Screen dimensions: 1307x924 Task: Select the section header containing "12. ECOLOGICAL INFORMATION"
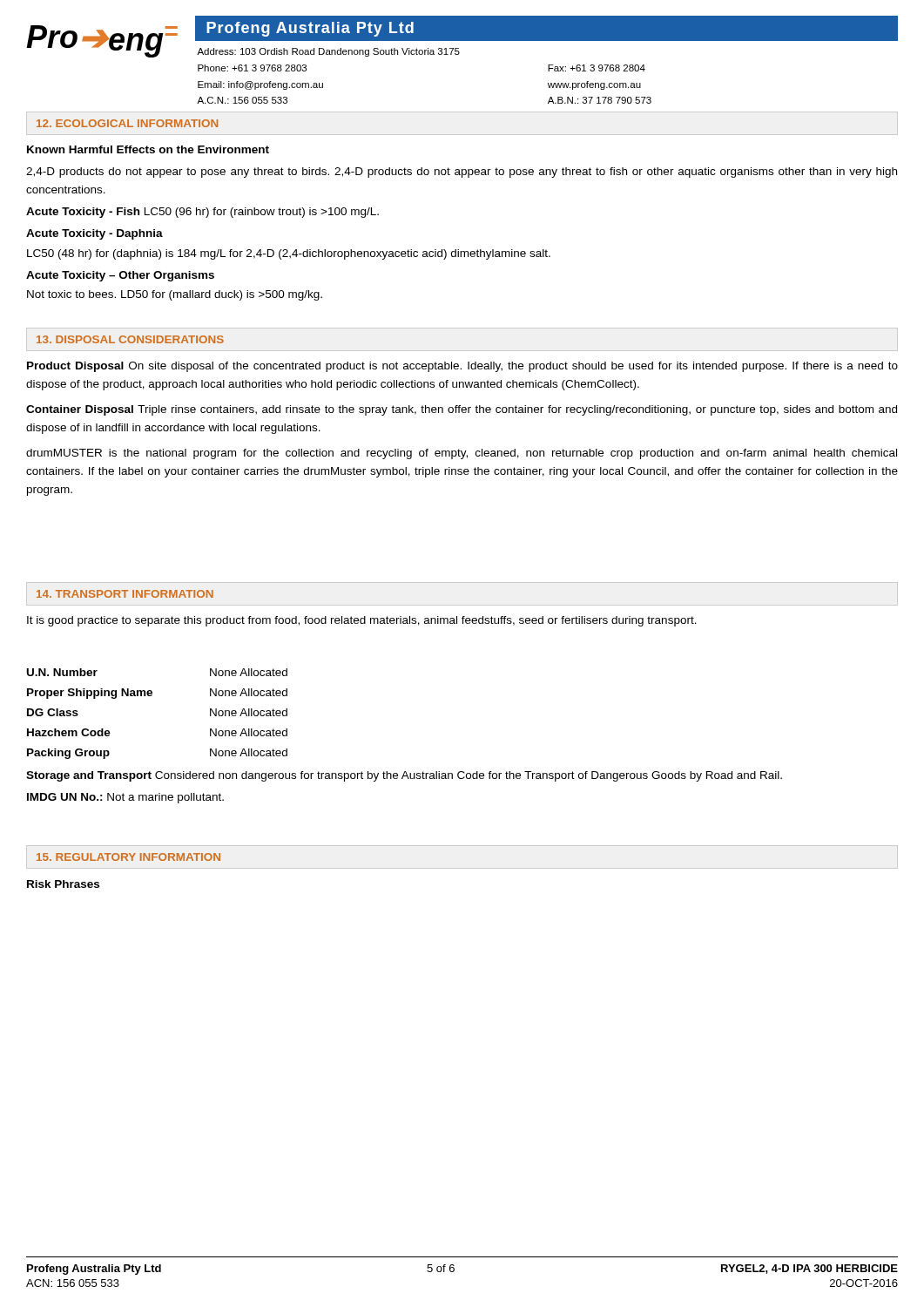[127, 123]
